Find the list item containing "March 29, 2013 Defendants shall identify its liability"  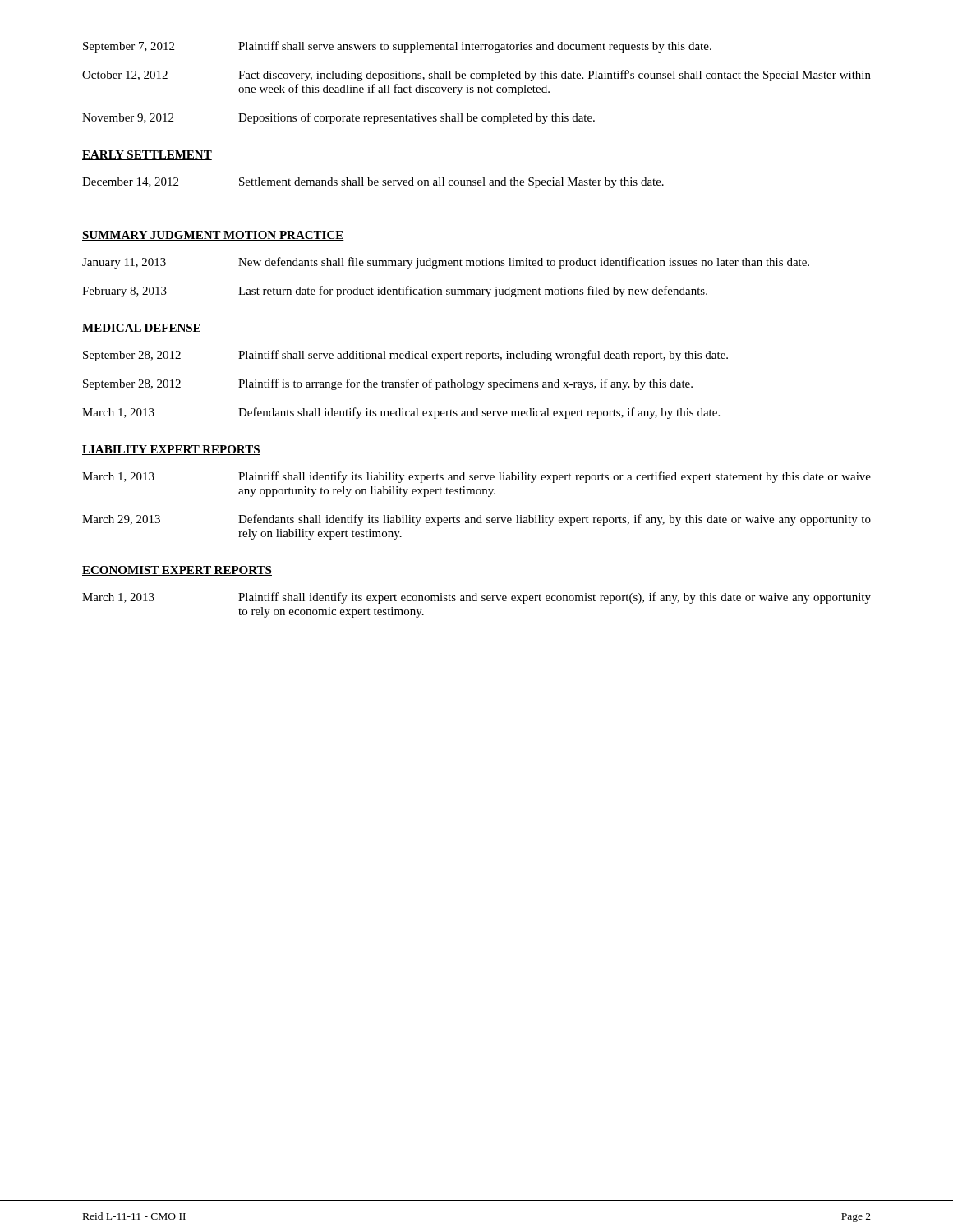click(476, 526)
